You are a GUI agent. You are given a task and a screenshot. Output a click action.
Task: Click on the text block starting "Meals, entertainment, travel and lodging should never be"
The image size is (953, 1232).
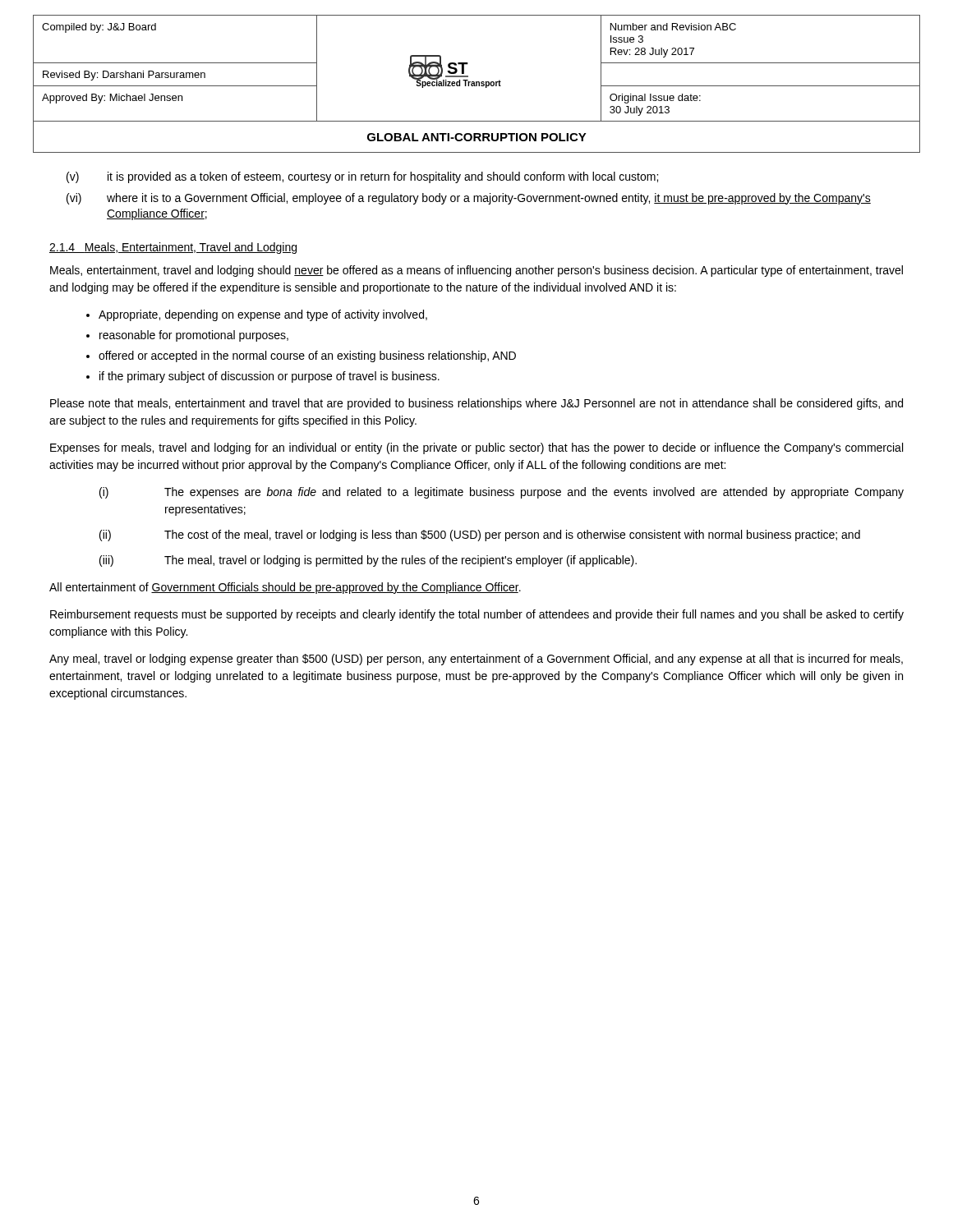(x=476, y=279)
